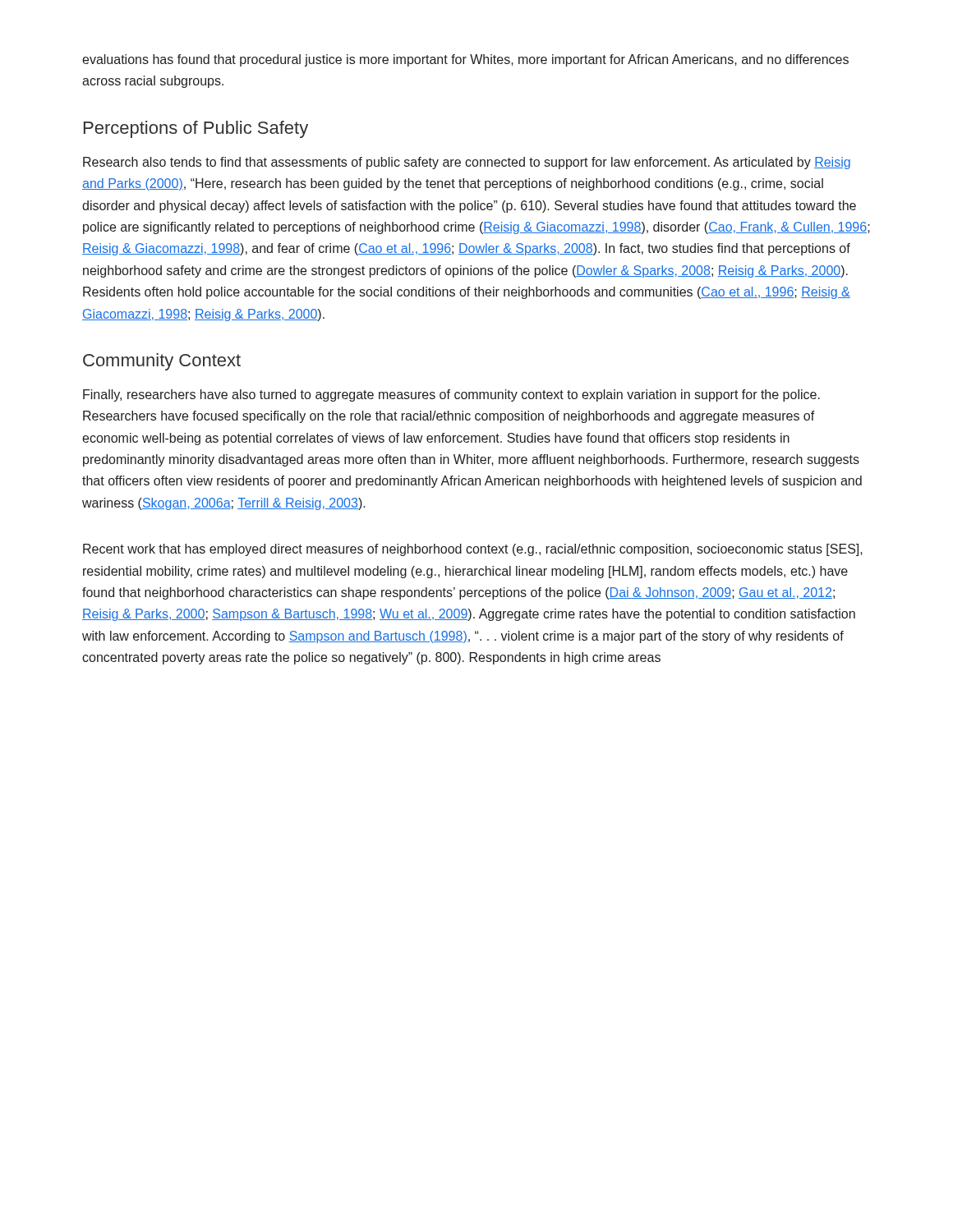Viewport: 953px width, 1232px height.
Task: Click the passage that begins "Research also tends"
Action: 476,238
